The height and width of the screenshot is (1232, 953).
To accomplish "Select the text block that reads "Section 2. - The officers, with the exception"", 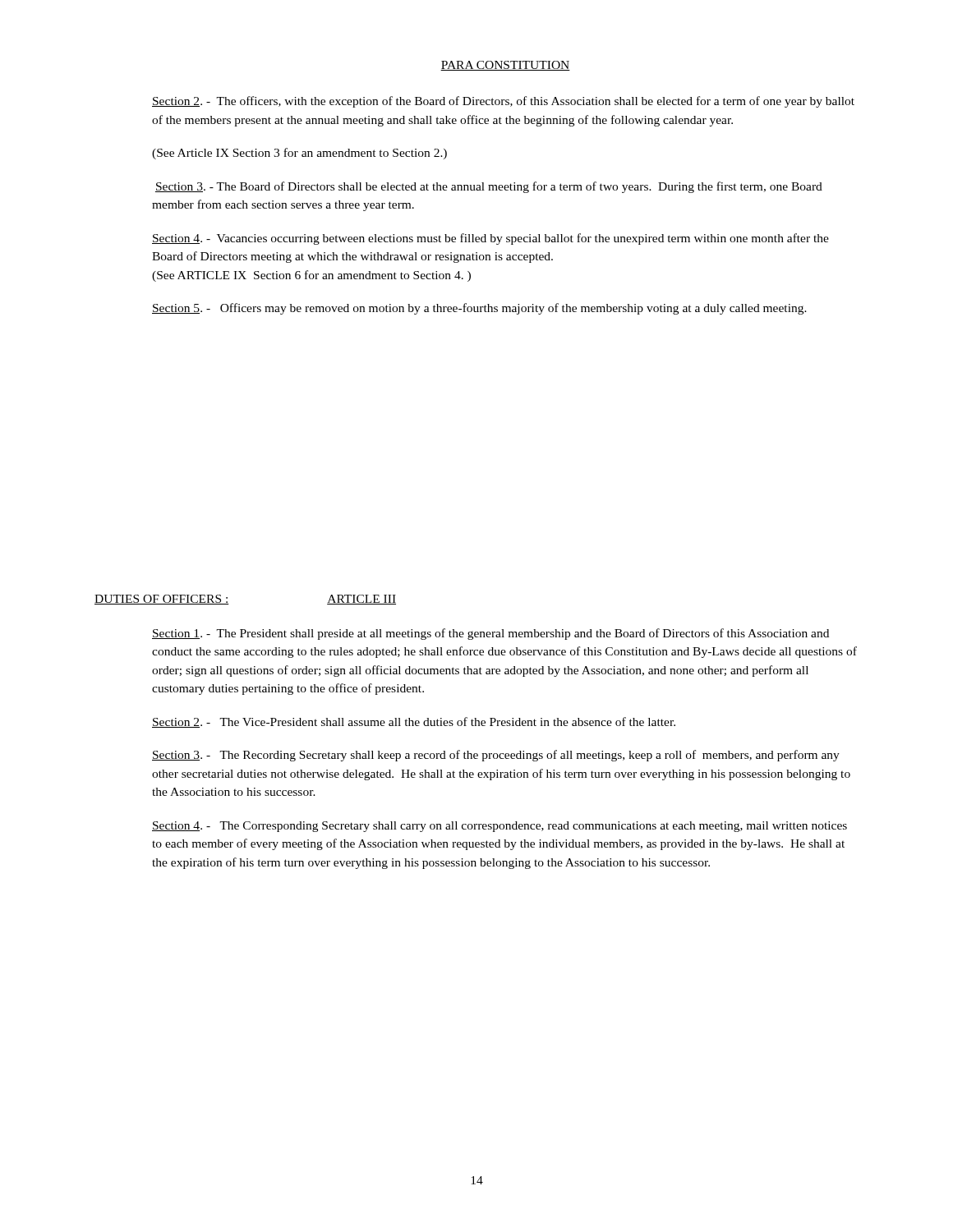I will pos(503,110).
